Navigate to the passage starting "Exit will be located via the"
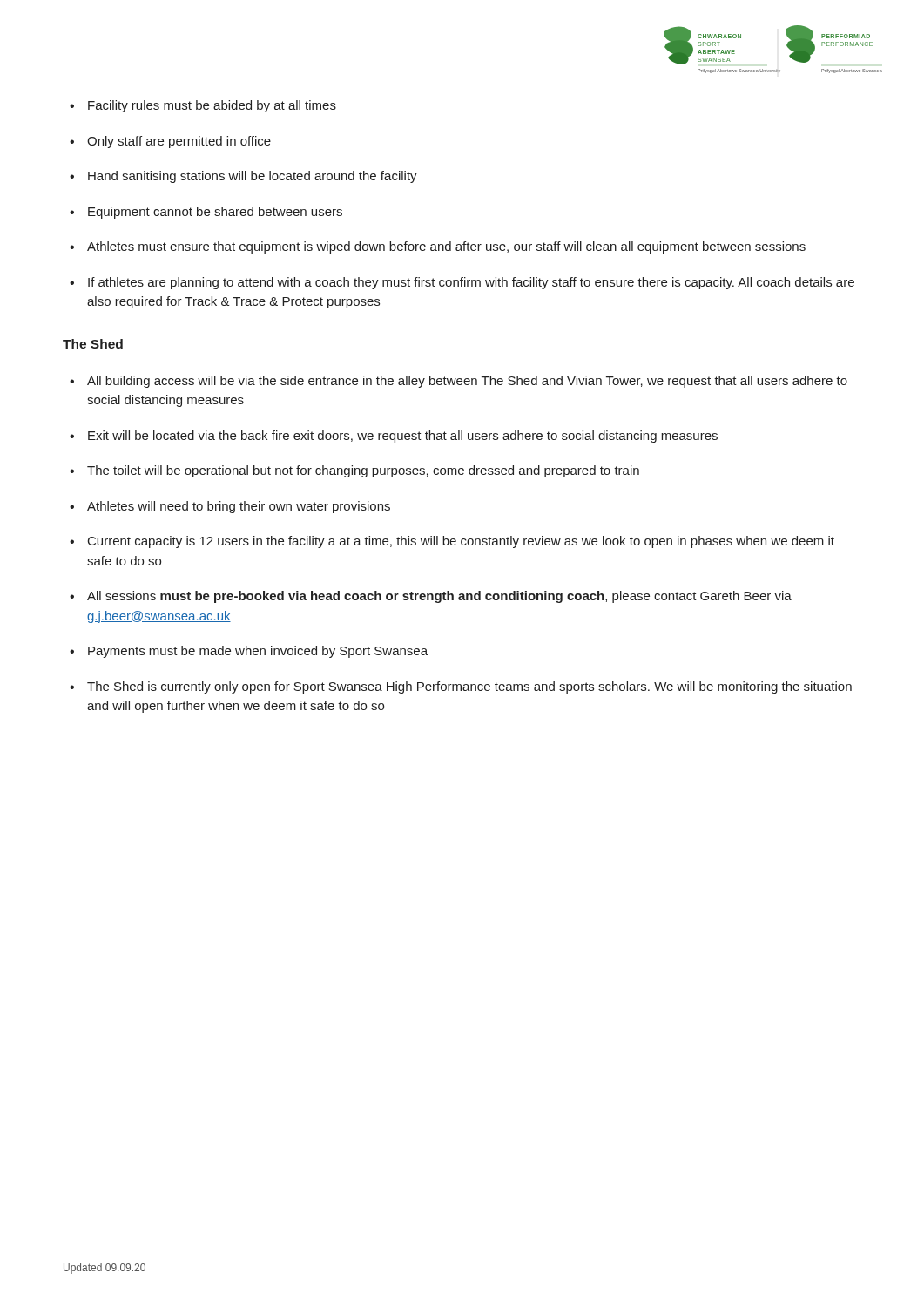This screenshot has width=924, height=1307. 403,435
